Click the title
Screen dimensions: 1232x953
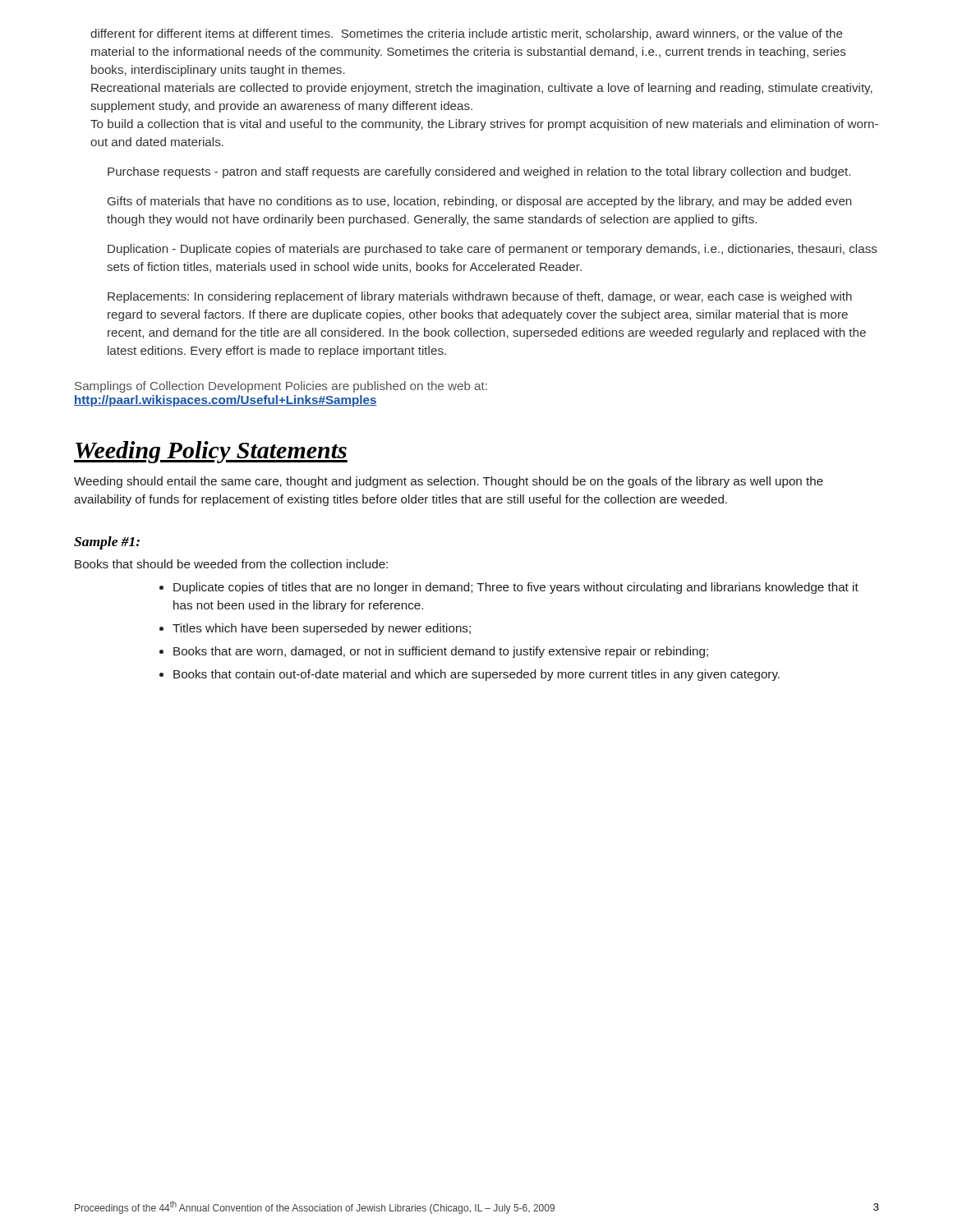(x=211, y=449)
